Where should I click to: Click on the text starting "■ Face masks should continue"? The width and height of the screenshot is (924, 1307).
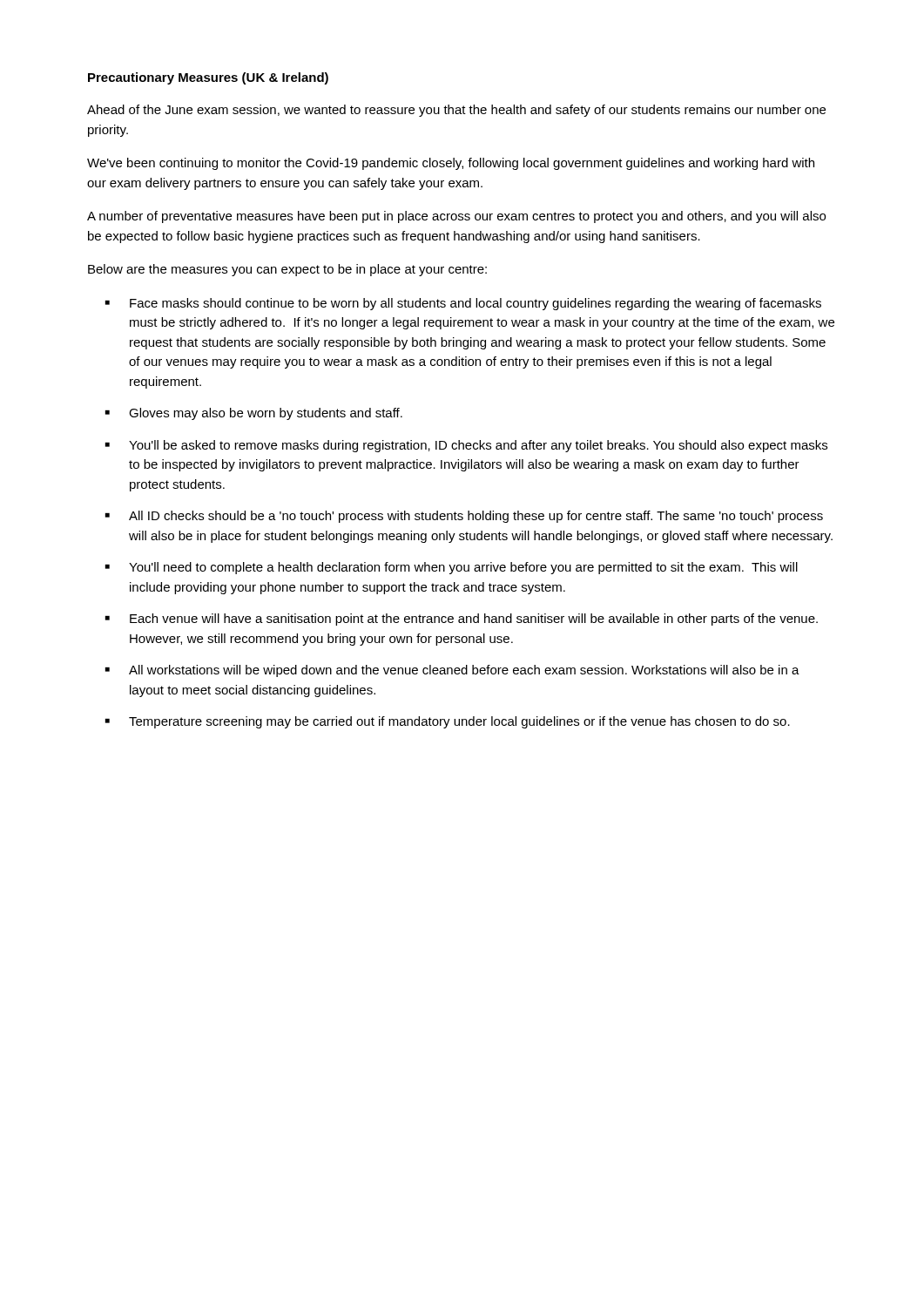(471, 342)
